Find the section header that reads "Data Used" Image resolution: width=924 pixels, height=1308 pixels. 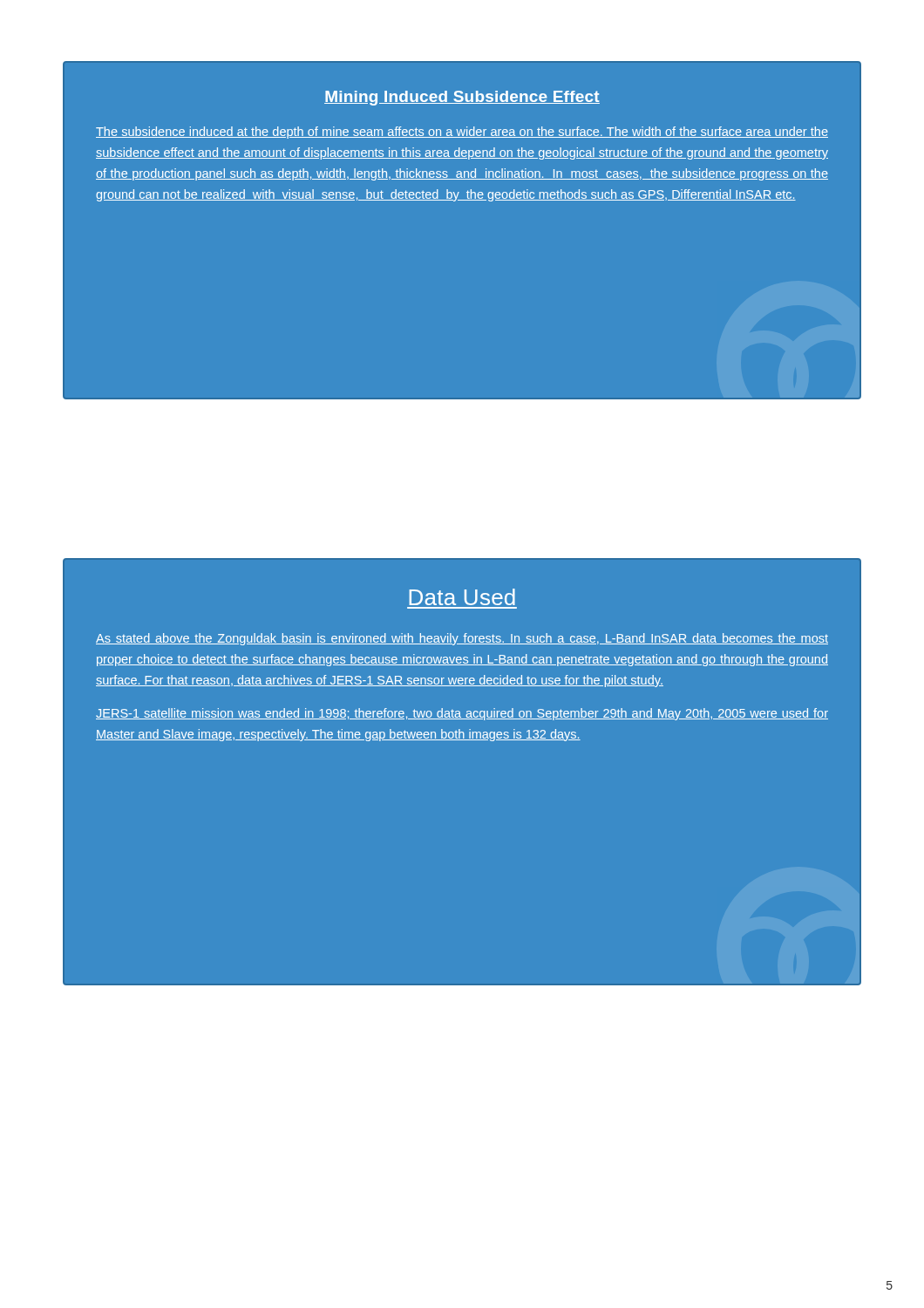(x=462, y=597)
